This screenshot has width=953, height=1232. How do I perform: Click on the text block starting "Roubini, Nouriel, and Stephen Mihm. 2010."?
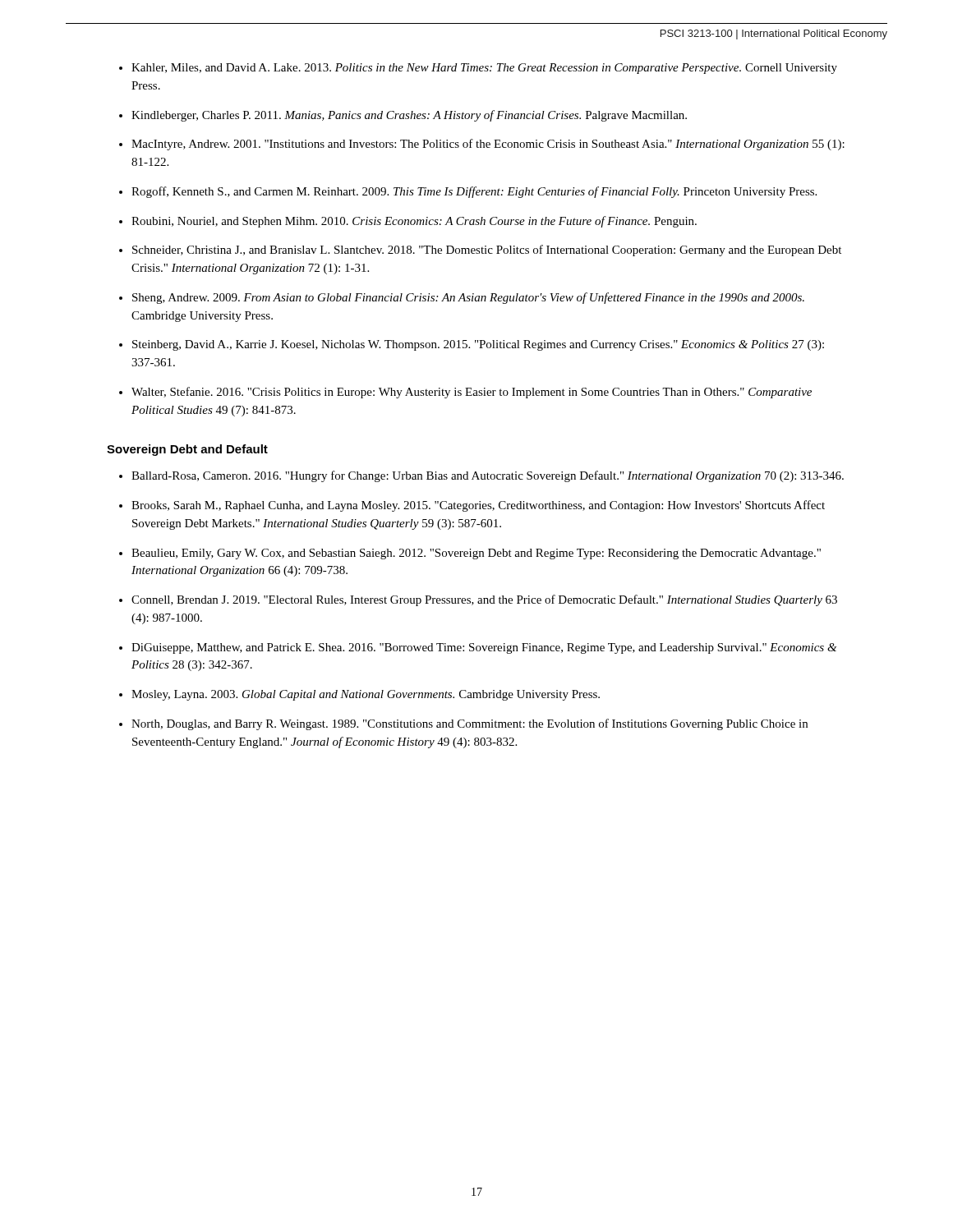414,221
